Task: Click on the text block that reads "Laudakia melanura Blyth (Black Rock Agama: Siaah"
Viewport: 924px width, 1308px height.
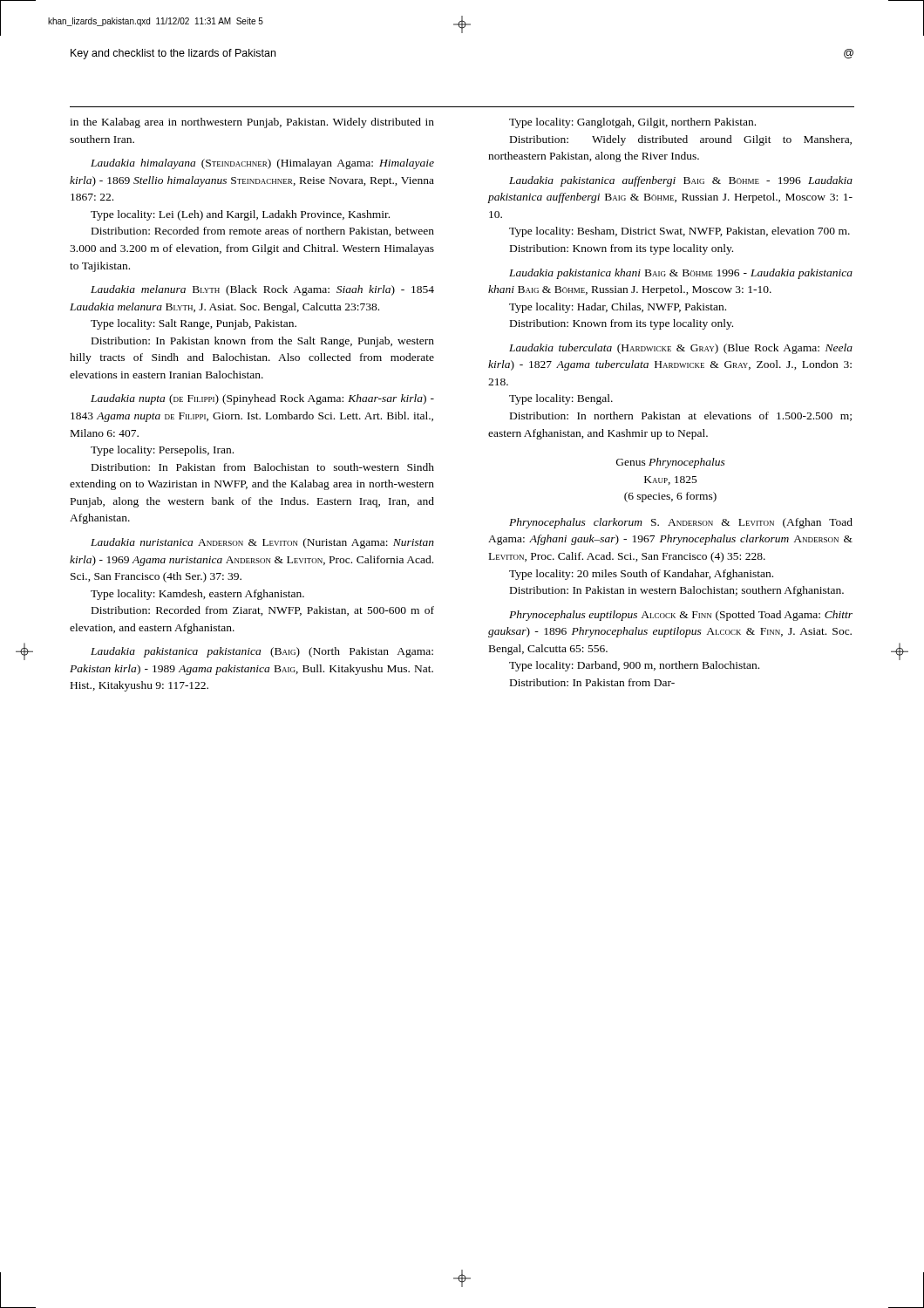Action: pos(252,332)
